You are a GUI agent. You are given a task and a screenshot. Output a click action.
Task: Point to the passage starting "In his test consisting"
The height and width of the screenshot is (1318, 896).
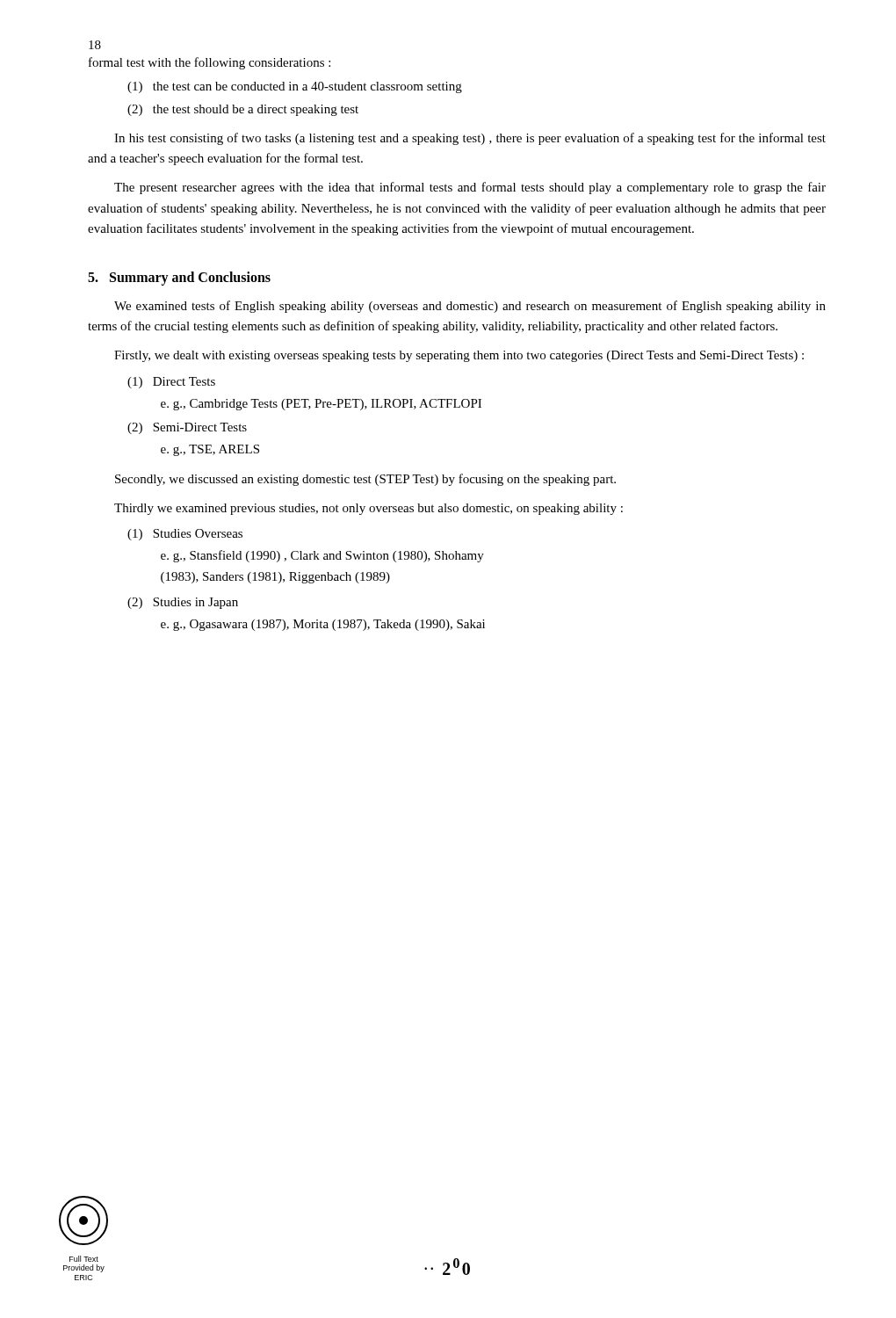(457, 148)
